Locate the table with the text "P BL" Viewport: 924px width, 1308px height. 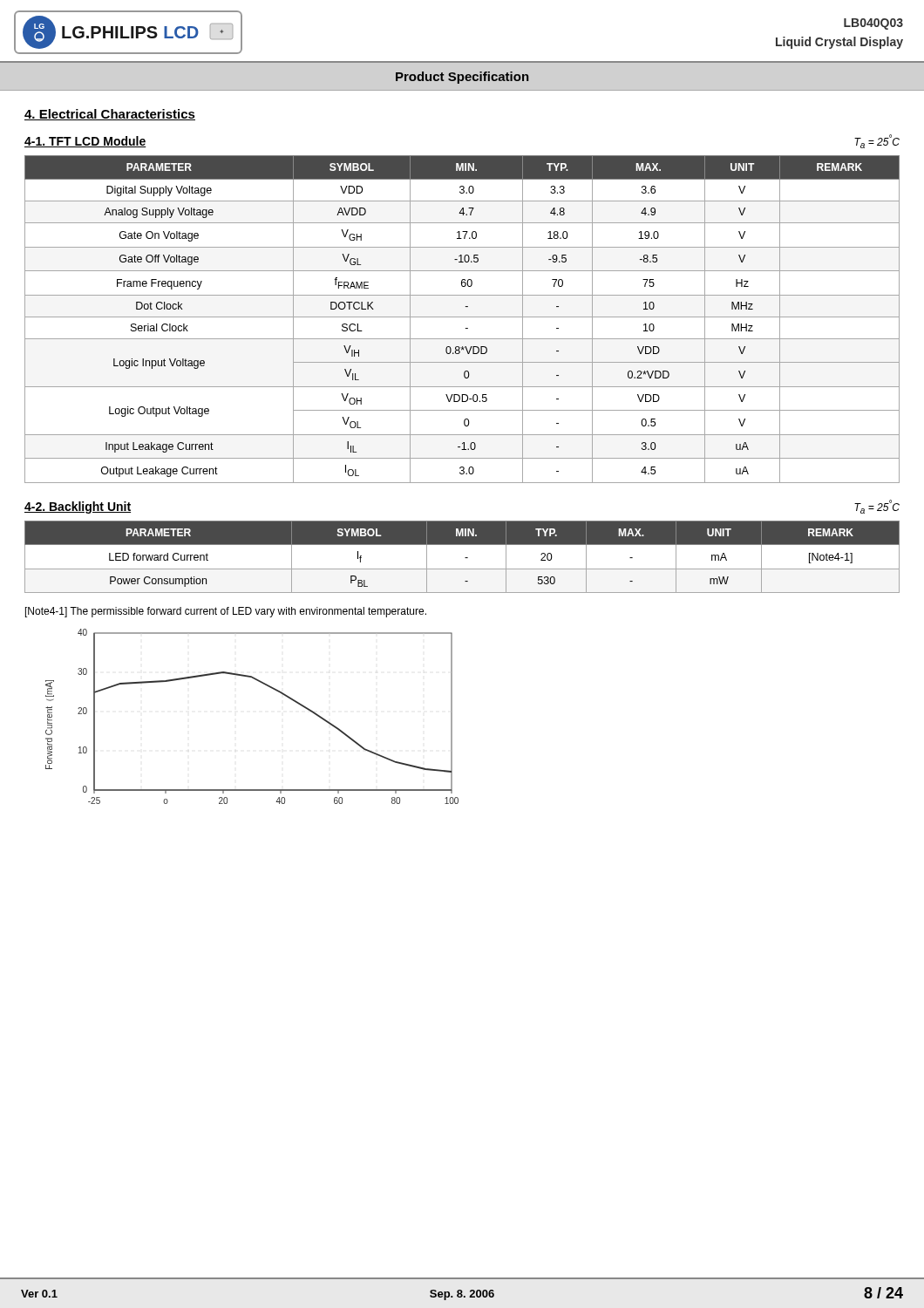click(462, 557)
